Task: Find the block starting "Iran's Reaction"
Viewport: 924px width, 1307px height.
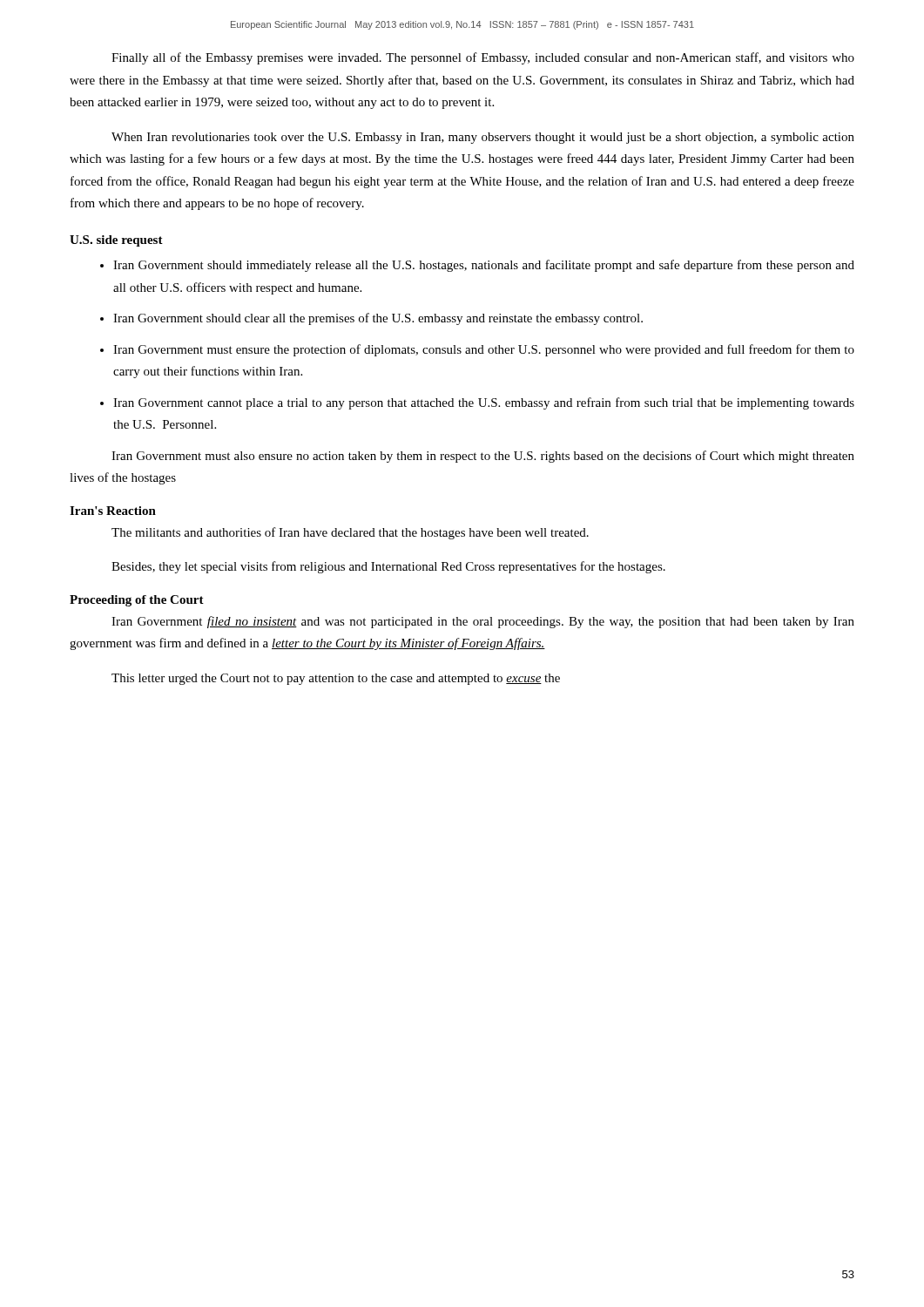Action: pyautogui.click(x=113, y=510)
